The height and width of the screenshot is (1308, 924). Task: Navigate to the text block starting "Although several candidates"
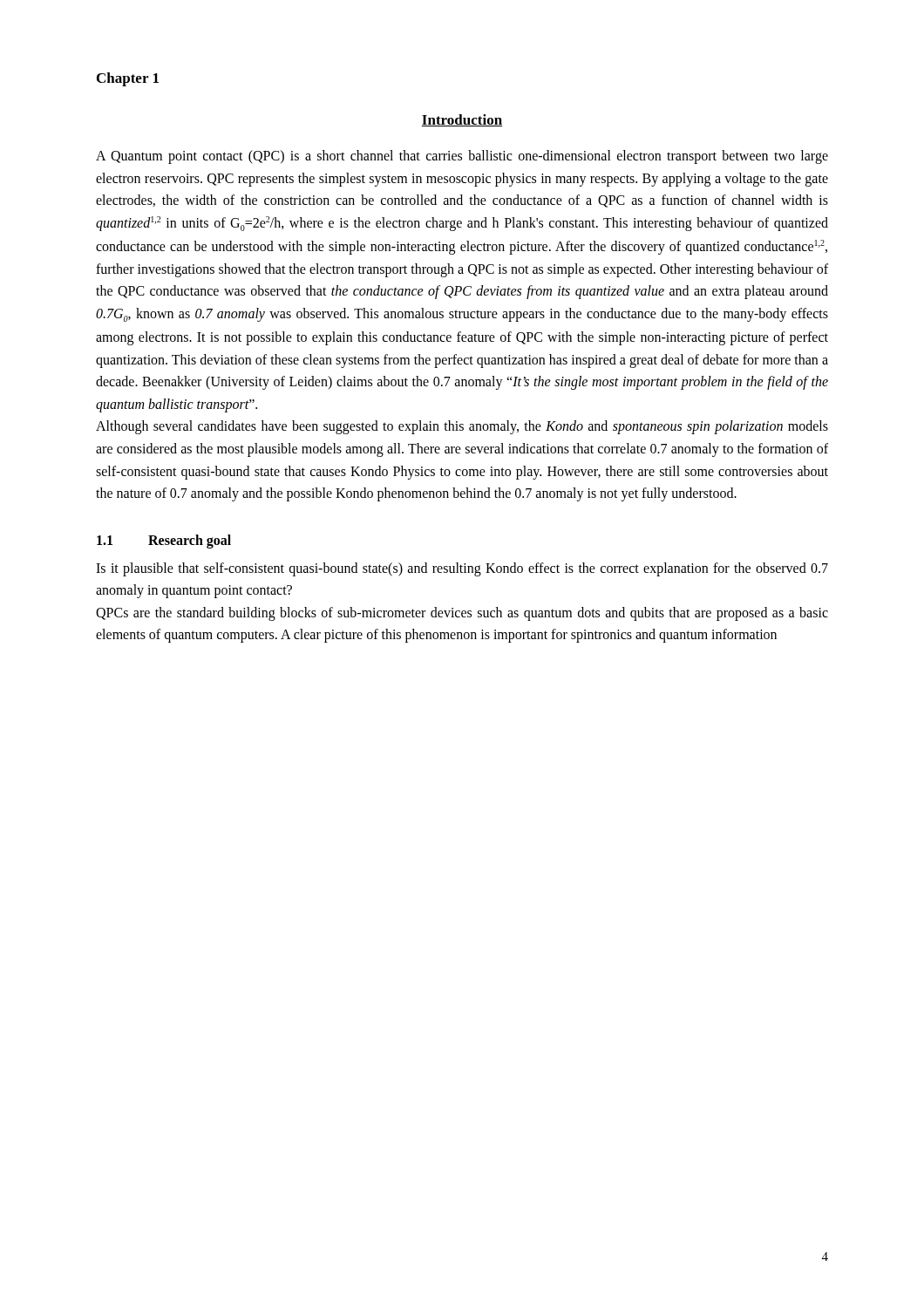(x=462, y=460)
